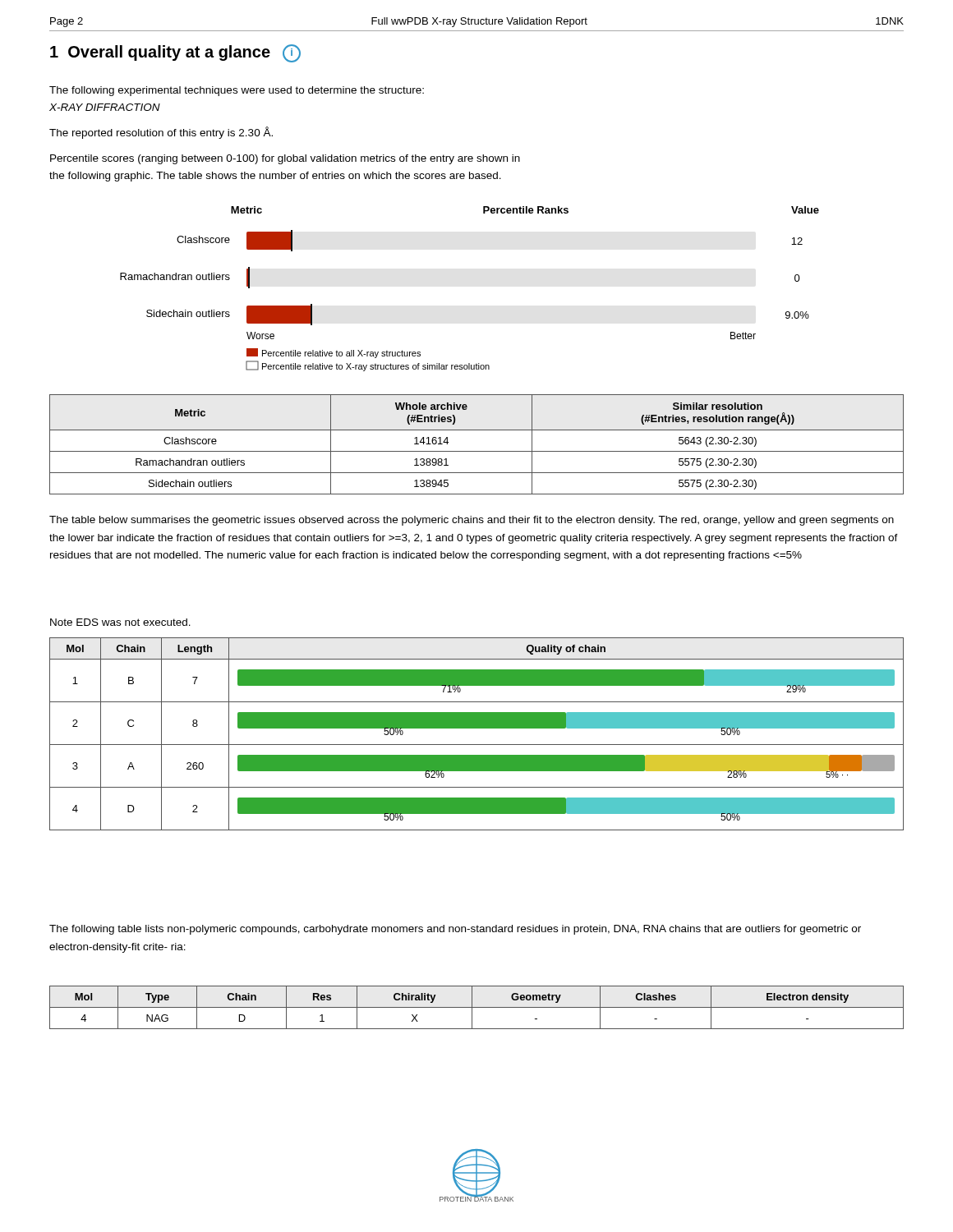The height and width of the screenshot is (1232, 953).
Task: Select the table that reads "5575 (2.30-2.30)"
Action: click(x=476, y=444)
